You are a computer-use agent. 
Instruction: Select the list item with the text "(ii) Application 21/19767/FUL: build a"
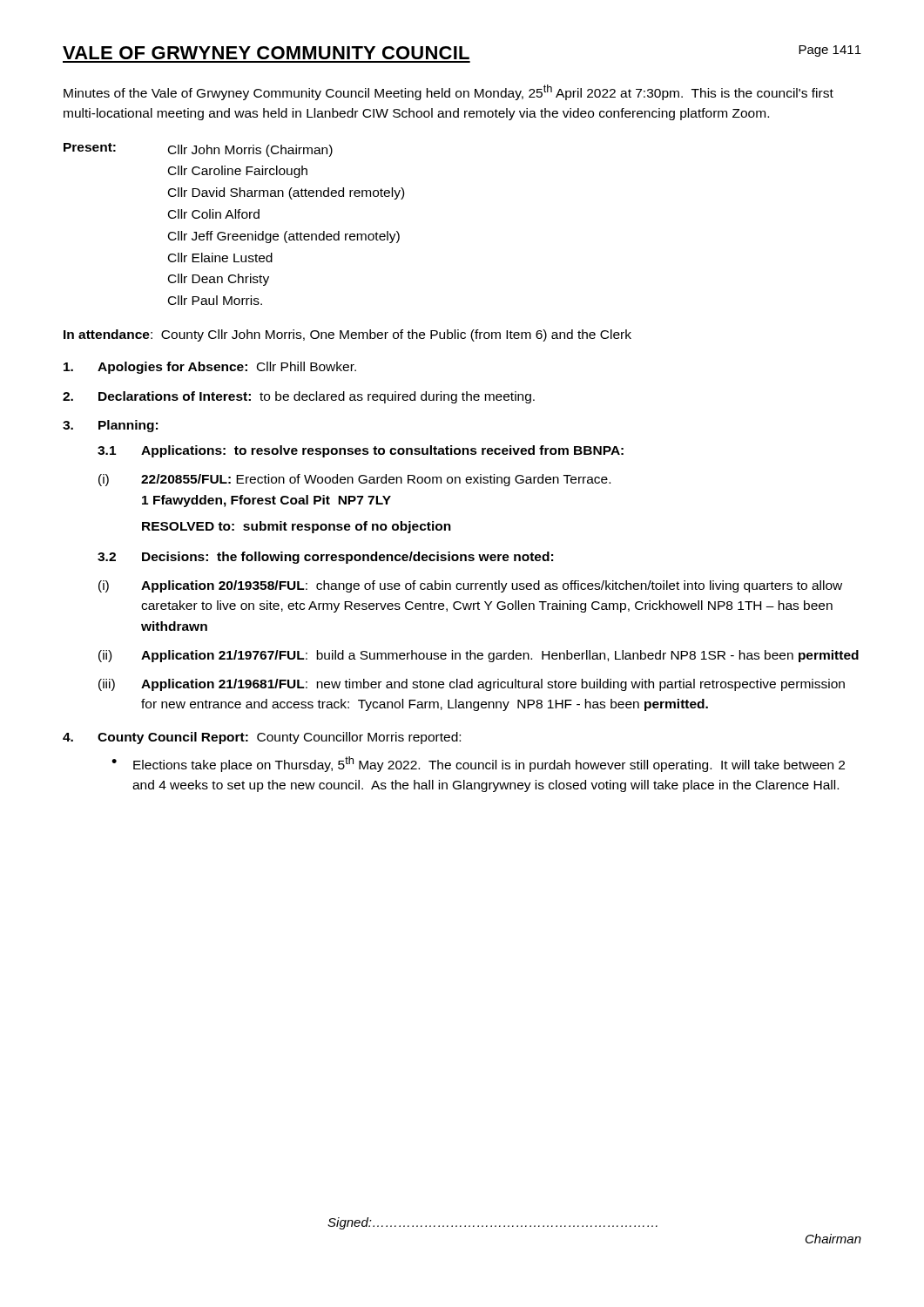[x=479, y=655]
